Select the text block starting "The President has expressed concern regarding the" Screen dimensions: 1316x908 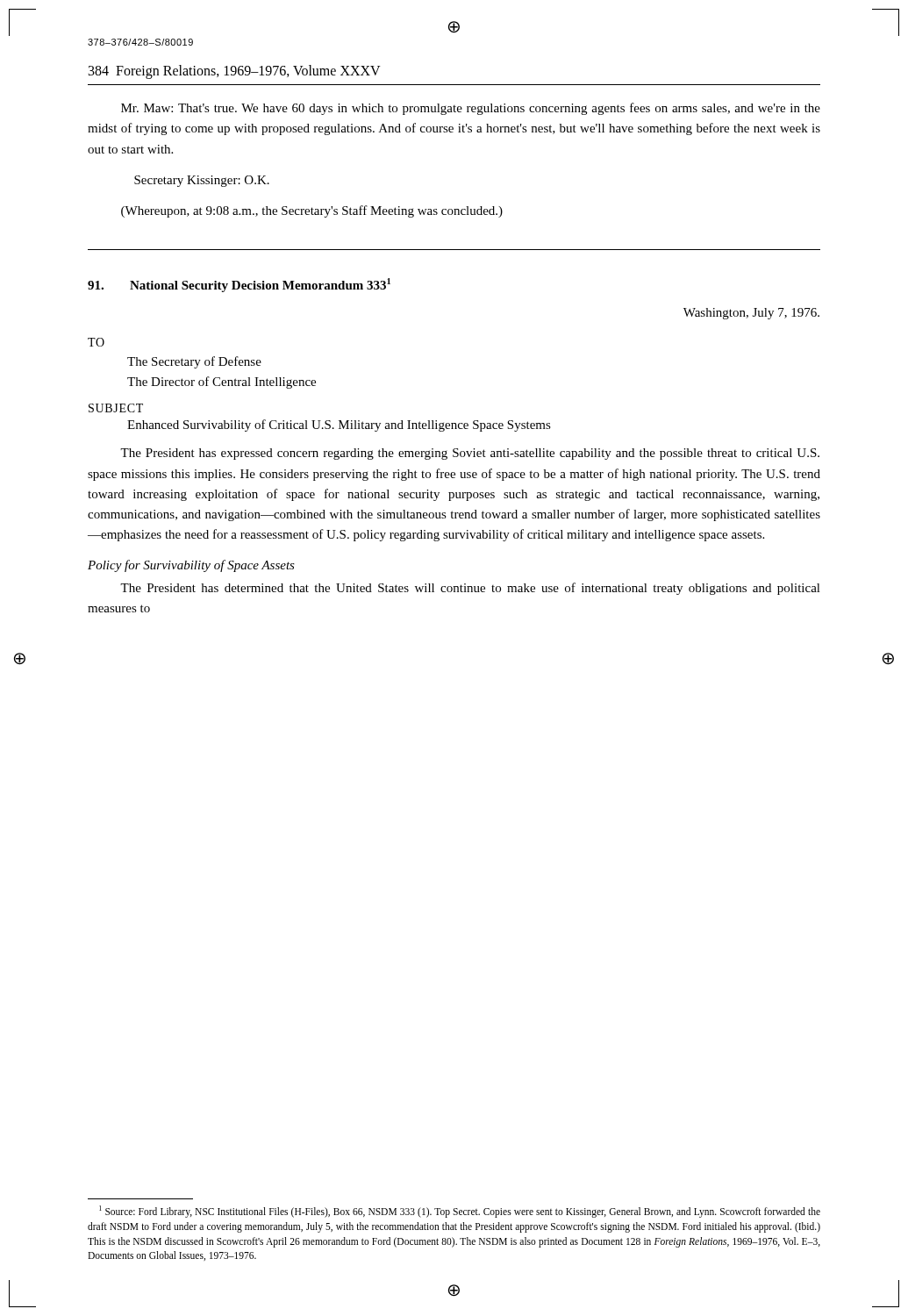pyautogui.click(x=454, y=494)
